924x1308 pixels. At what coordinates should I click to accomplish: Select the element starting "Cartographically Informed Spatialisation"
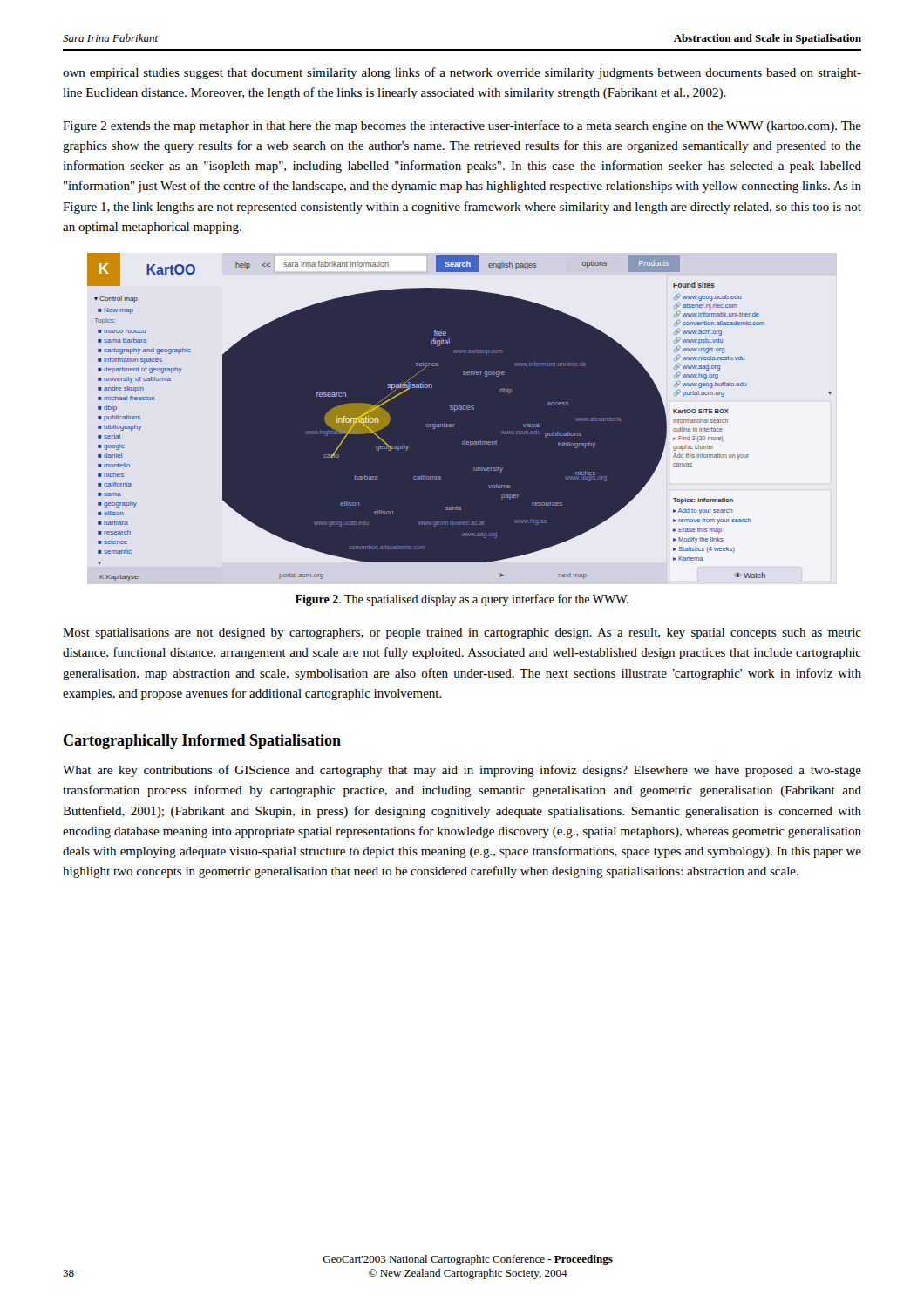(202, 740)
